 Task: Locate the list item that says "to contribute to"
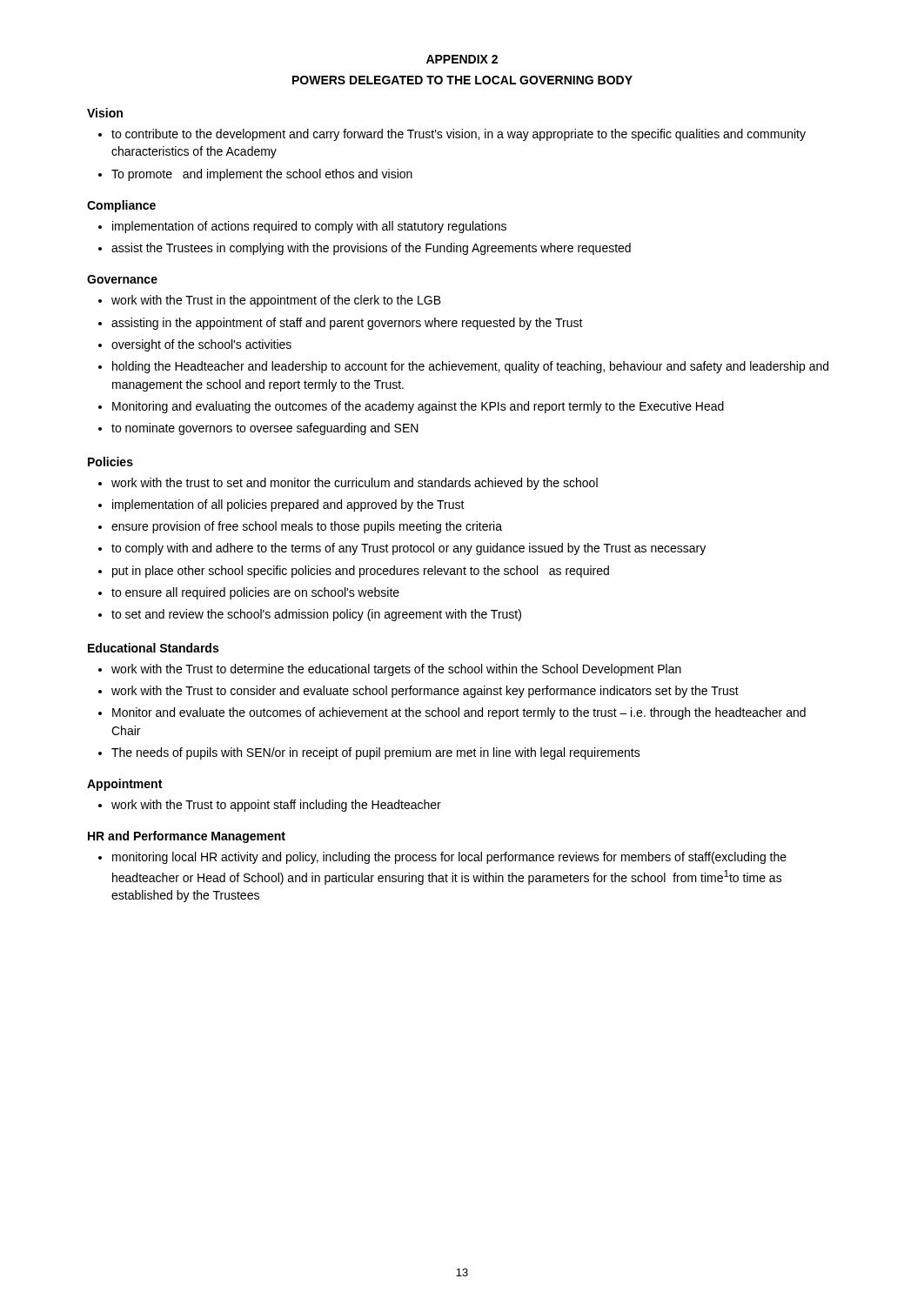click(x=458, y=143)
